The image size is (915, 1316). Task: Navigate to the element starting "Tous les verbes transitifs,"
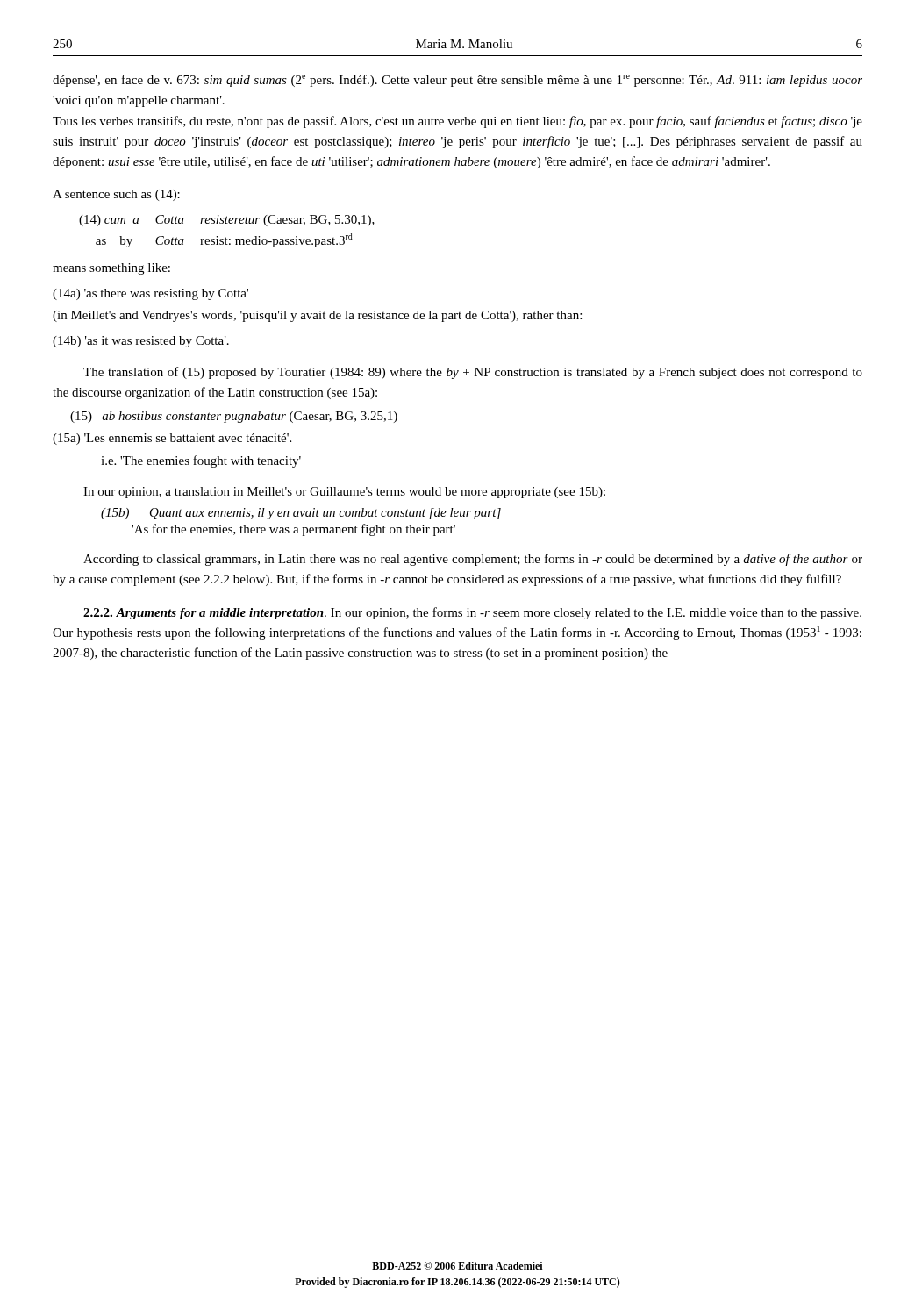click(x=458, y=141)
